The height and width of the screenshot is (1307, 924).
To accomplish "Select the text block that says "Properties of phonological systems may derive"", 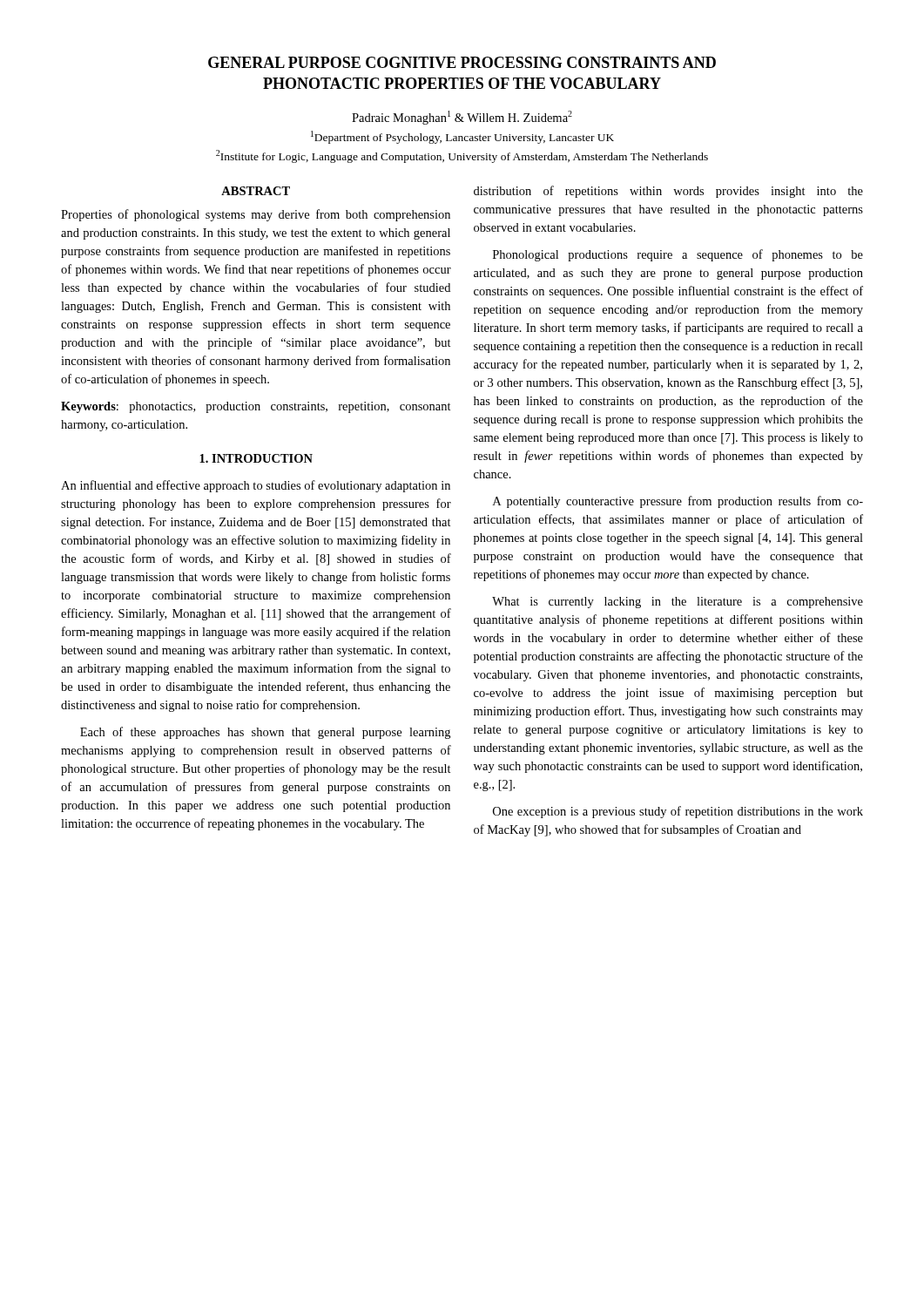I will 256,297.
